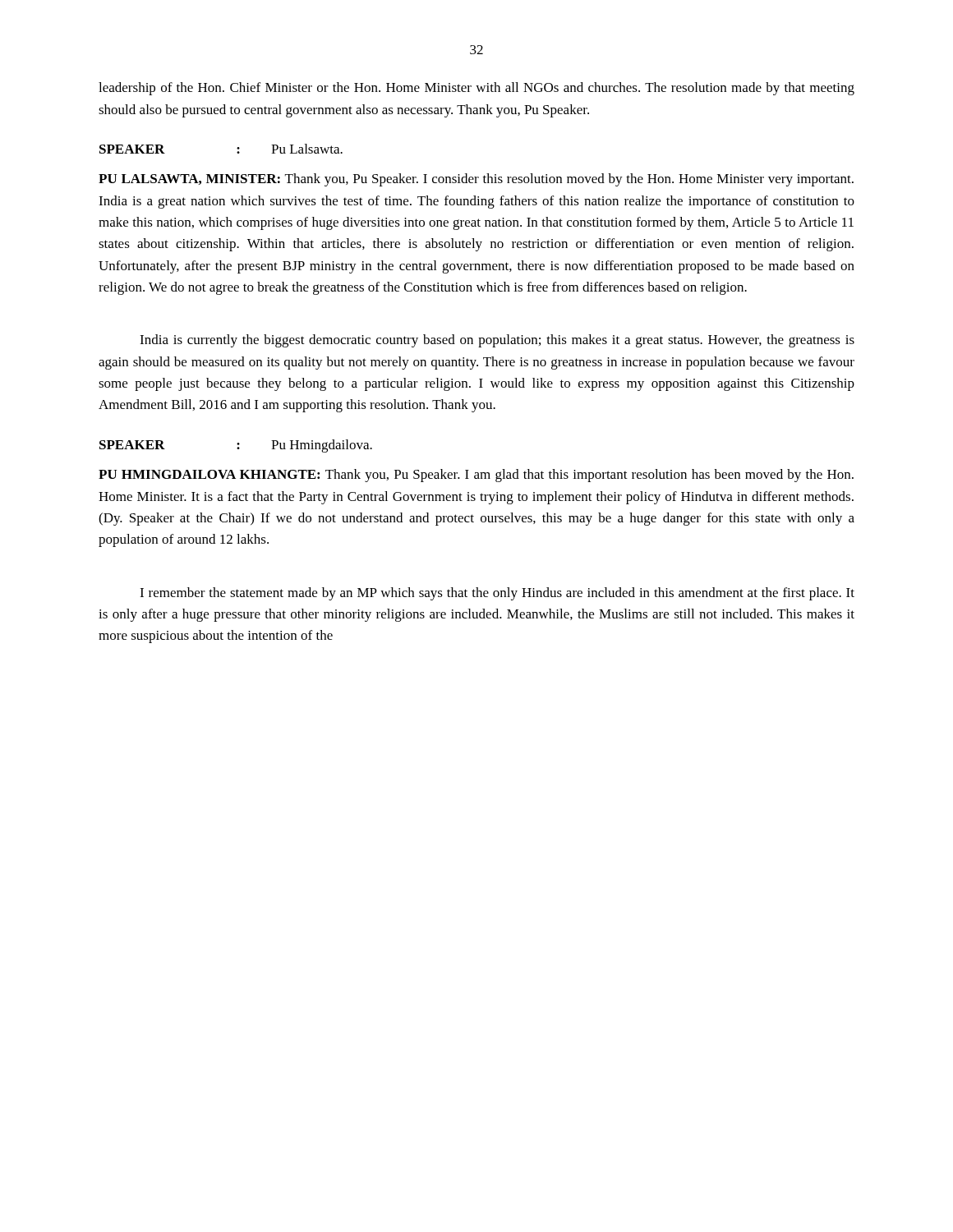Locate the text block with the text "leadership of the Hon. Chief"
This screenshot has height=1232, width=953.
coord(476,99)
